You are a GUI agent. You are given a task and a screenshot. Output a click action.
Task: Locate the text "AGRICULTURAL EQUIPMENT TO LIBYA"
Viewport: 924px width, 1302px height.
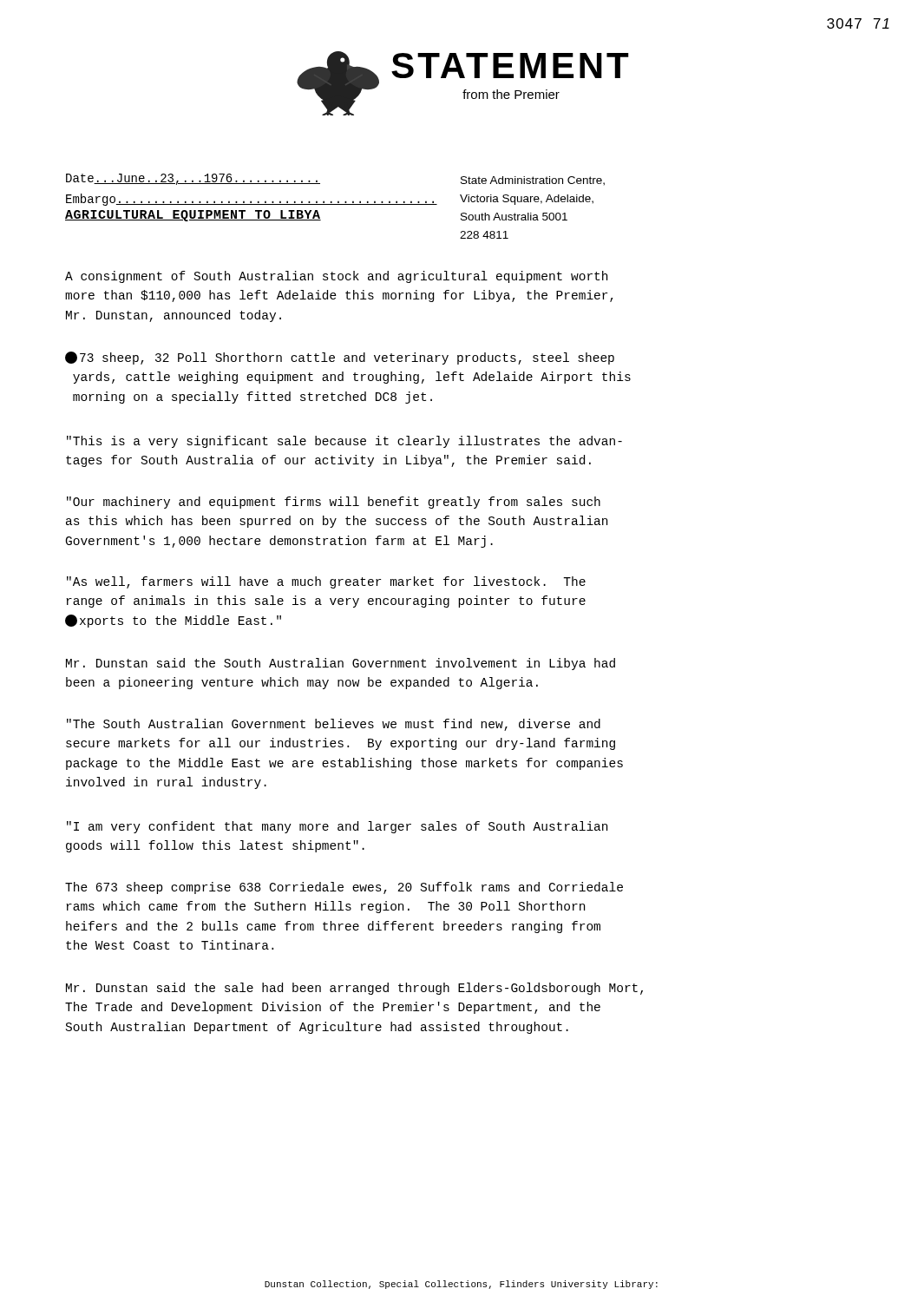point(193,216)
